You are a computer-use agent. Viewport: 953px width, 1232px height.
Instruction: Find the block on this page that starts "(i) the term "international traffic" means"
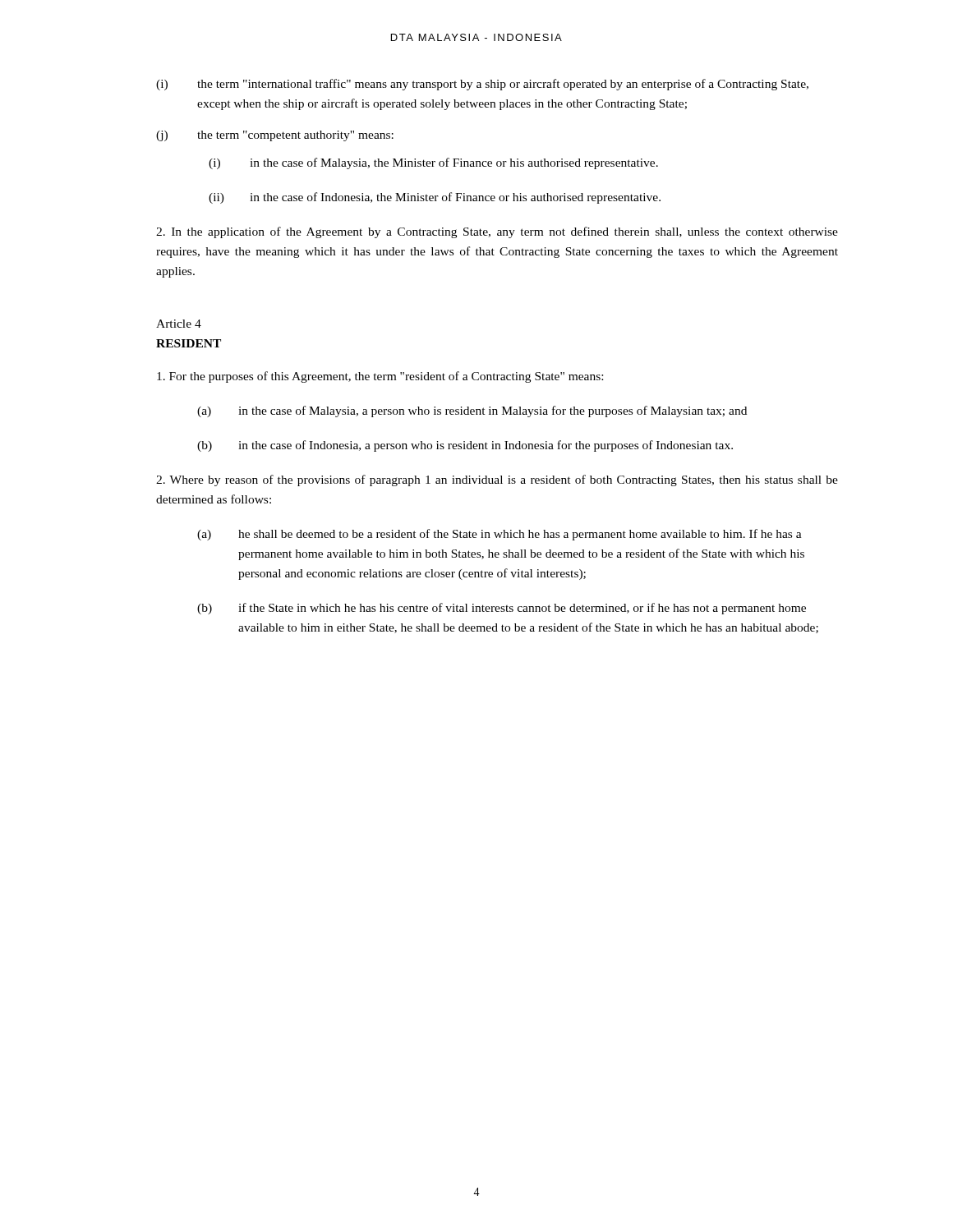(497, 94)
